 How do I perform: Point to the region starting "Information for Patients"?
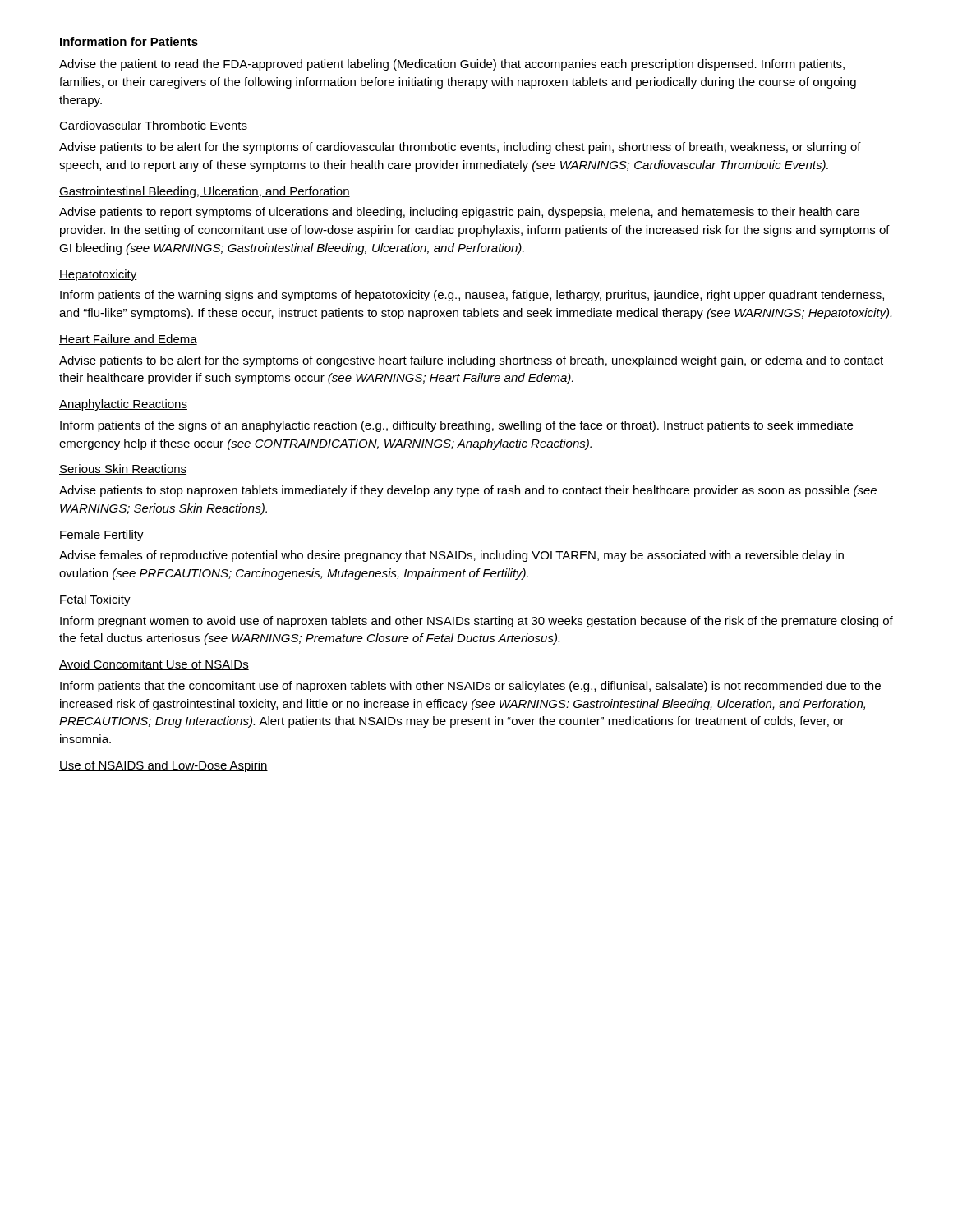point(129,41)
